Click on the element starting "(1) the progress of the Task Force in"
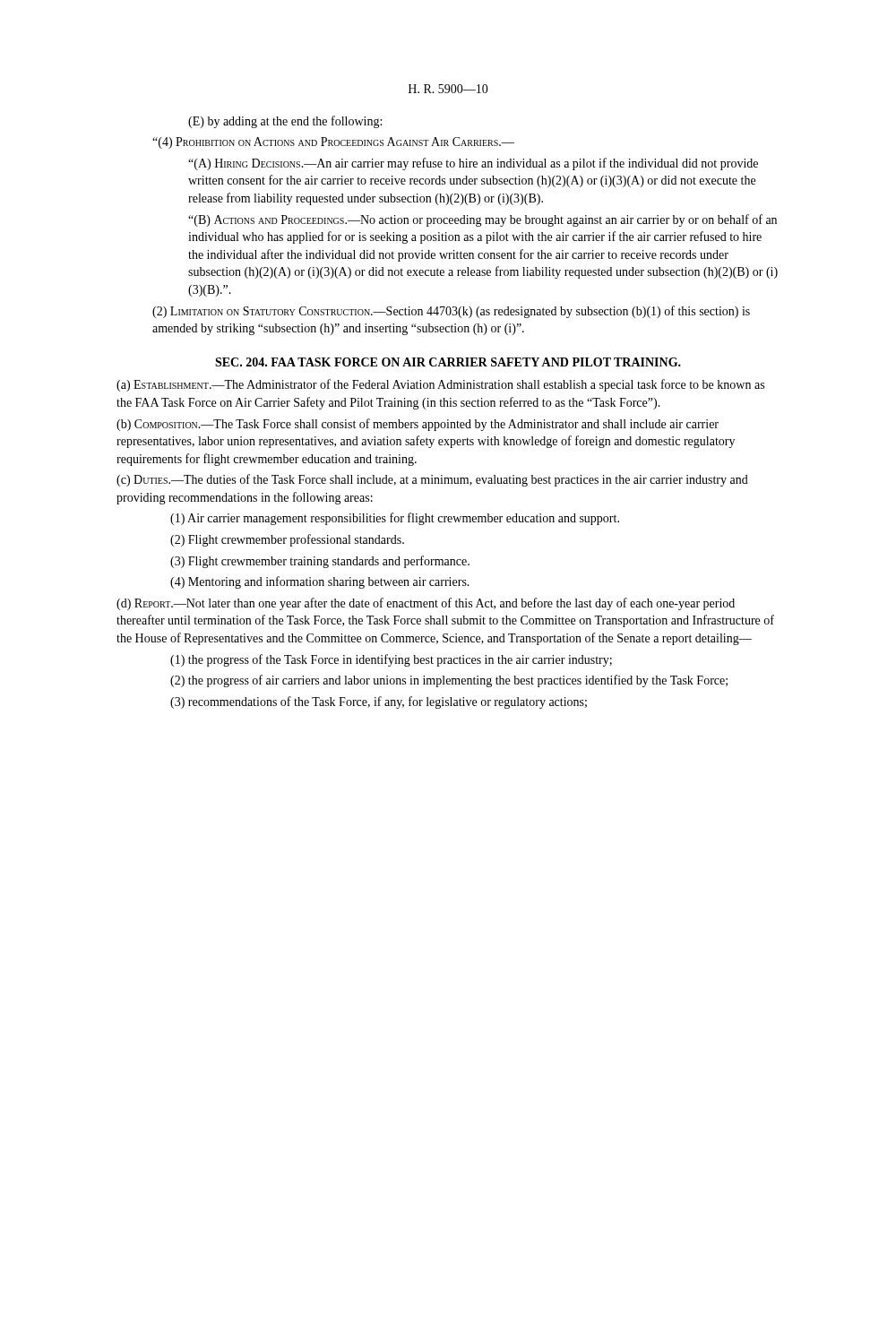The image size is (896, 1344). pos(391,660)
